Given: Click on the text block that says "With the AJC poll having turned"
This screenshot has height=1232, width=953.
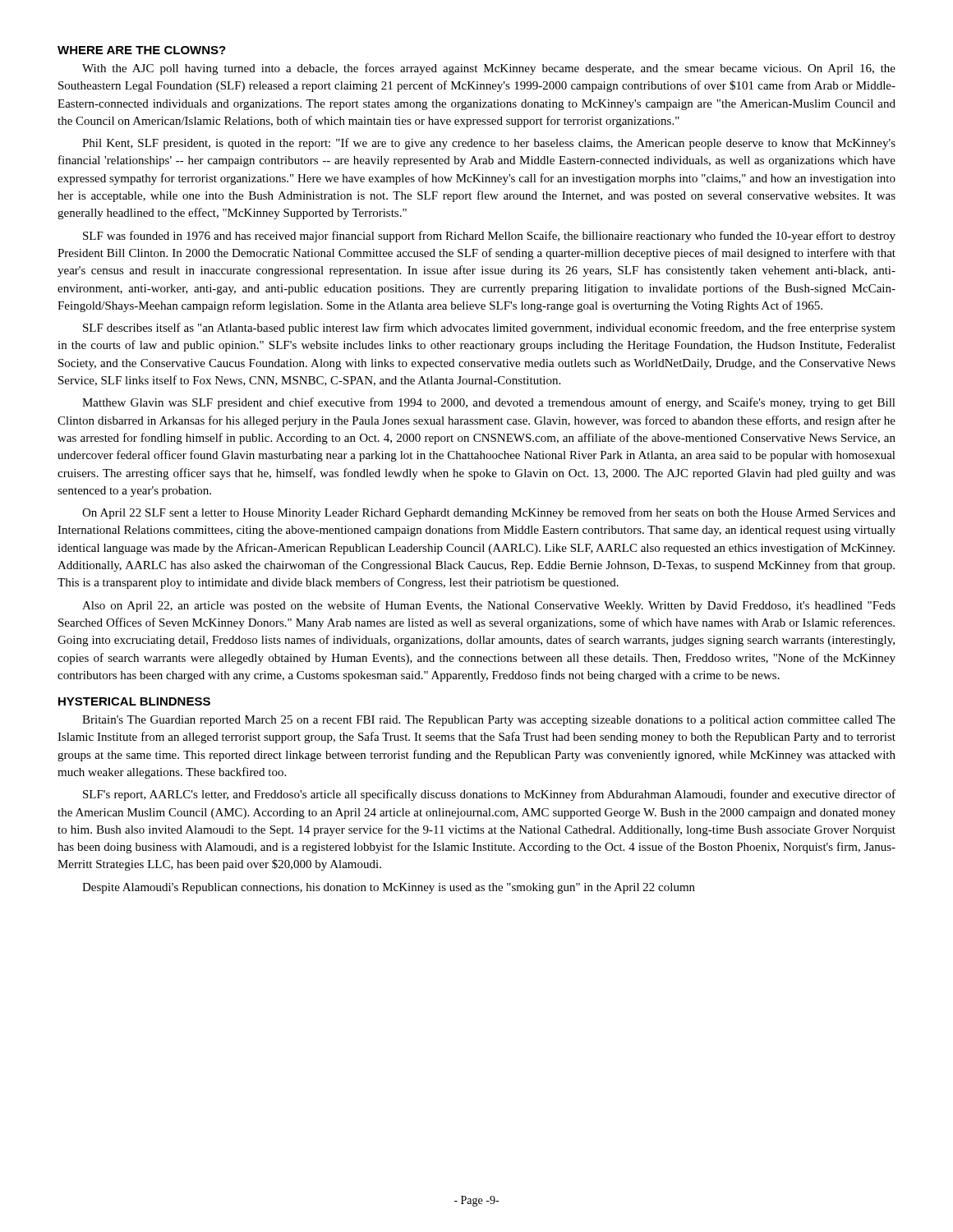Looking at the screenshot, I should click(x=476, y=372).
